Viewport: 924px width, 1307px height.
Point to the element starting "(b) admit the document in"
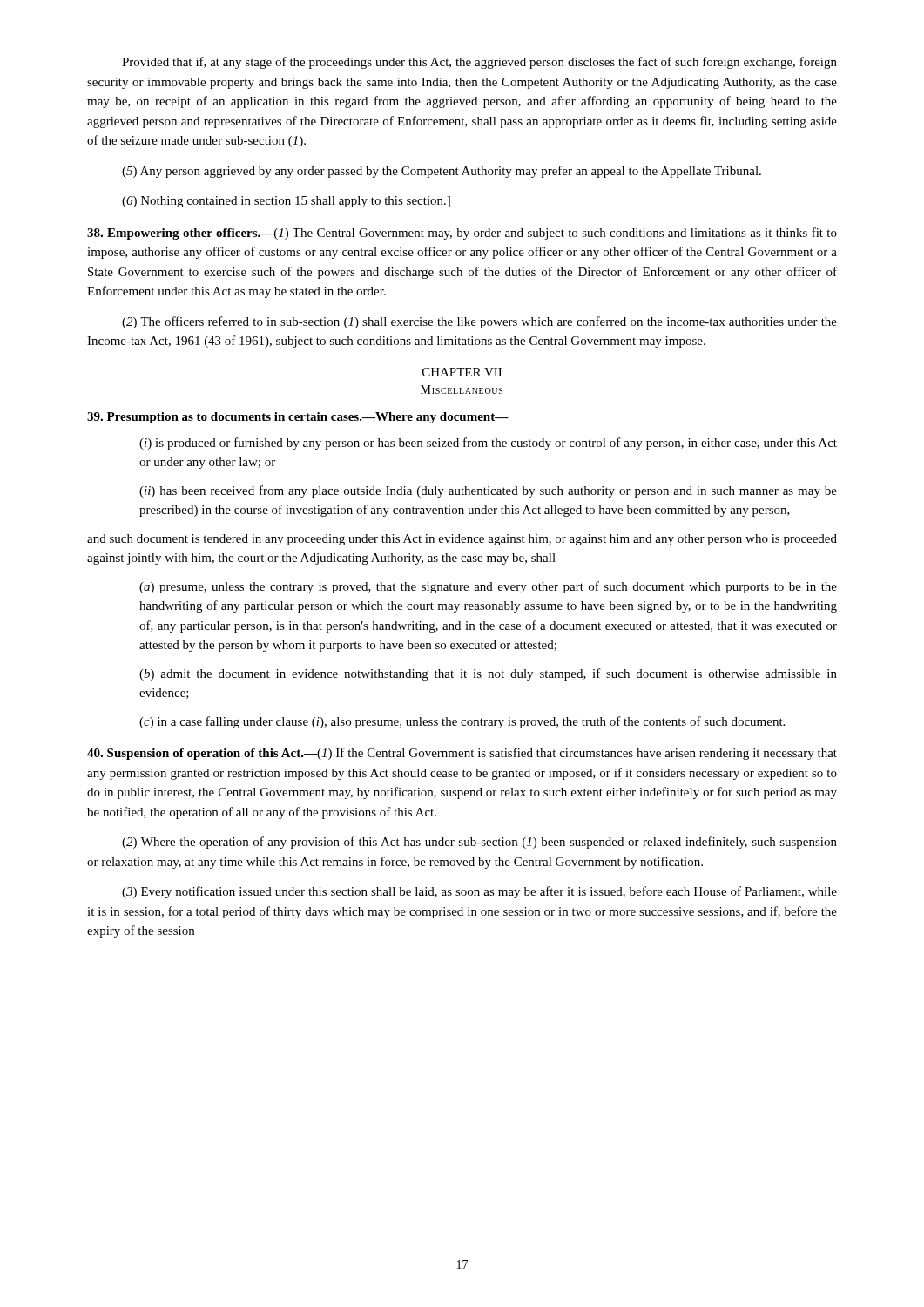pyautogui.click(x=488, y=683)
